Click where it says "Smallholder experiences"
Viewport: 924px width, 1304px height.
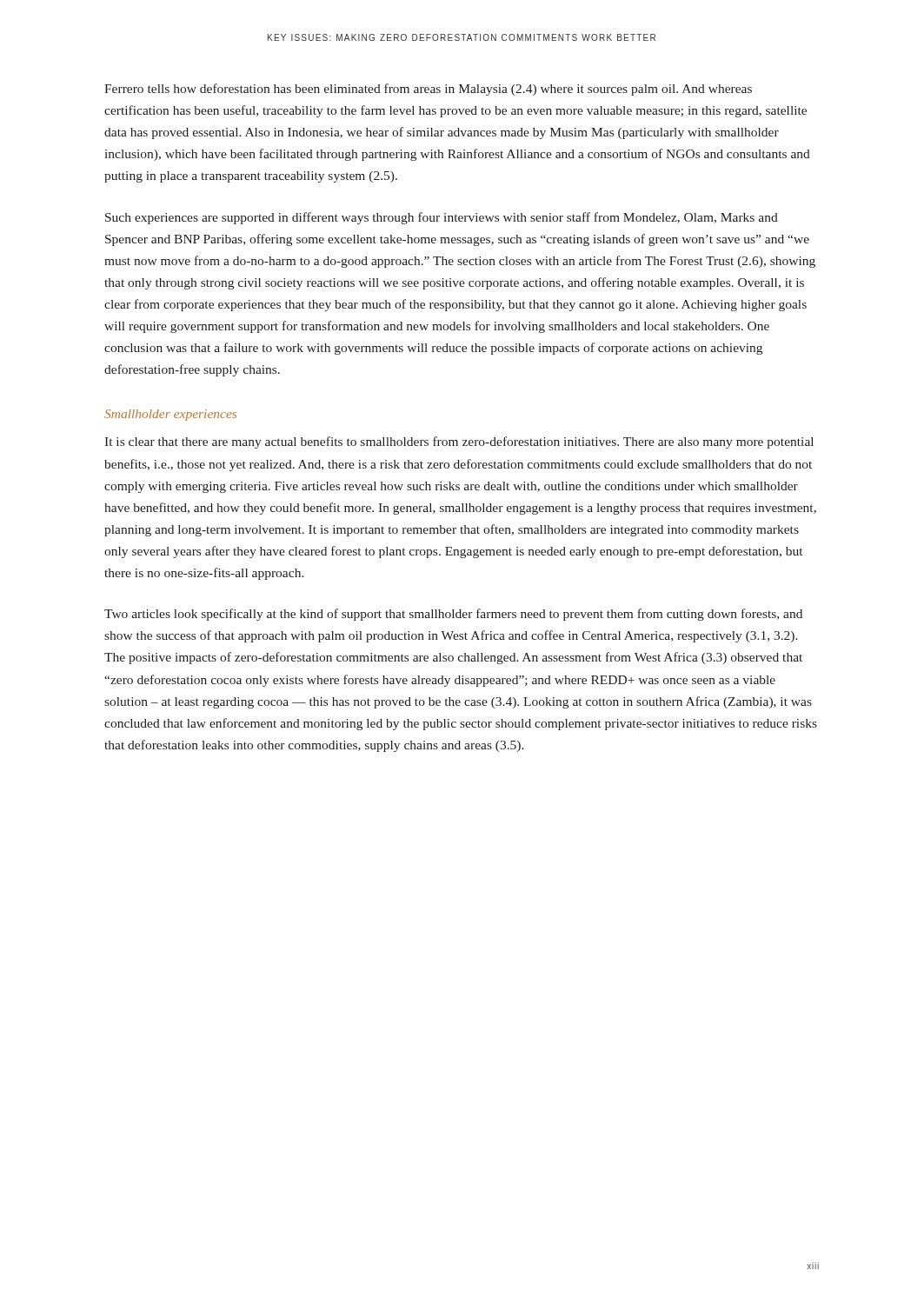point(171,414)
